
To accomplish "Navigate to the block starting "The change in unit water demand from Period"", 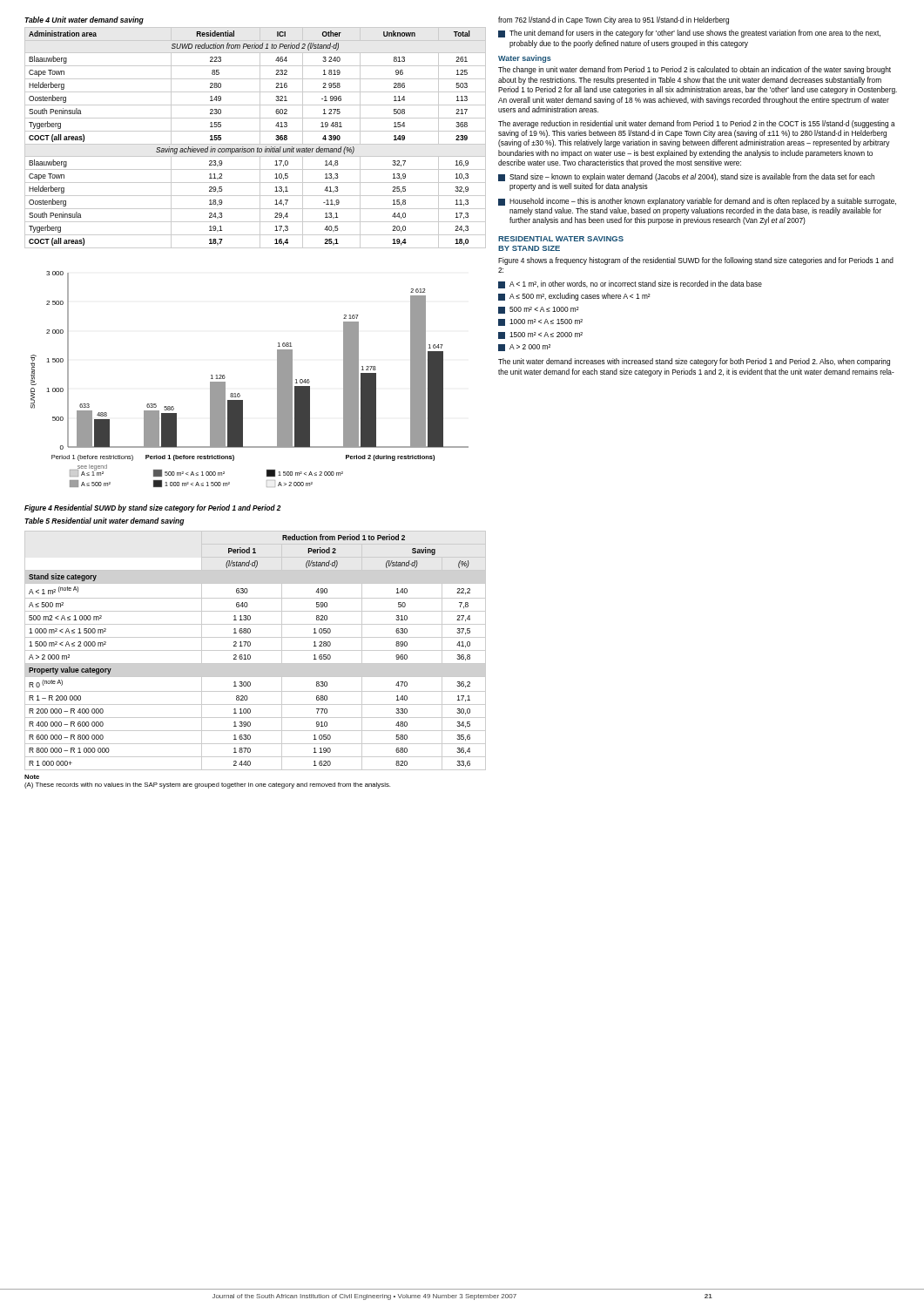I will (x=698, y=90).
